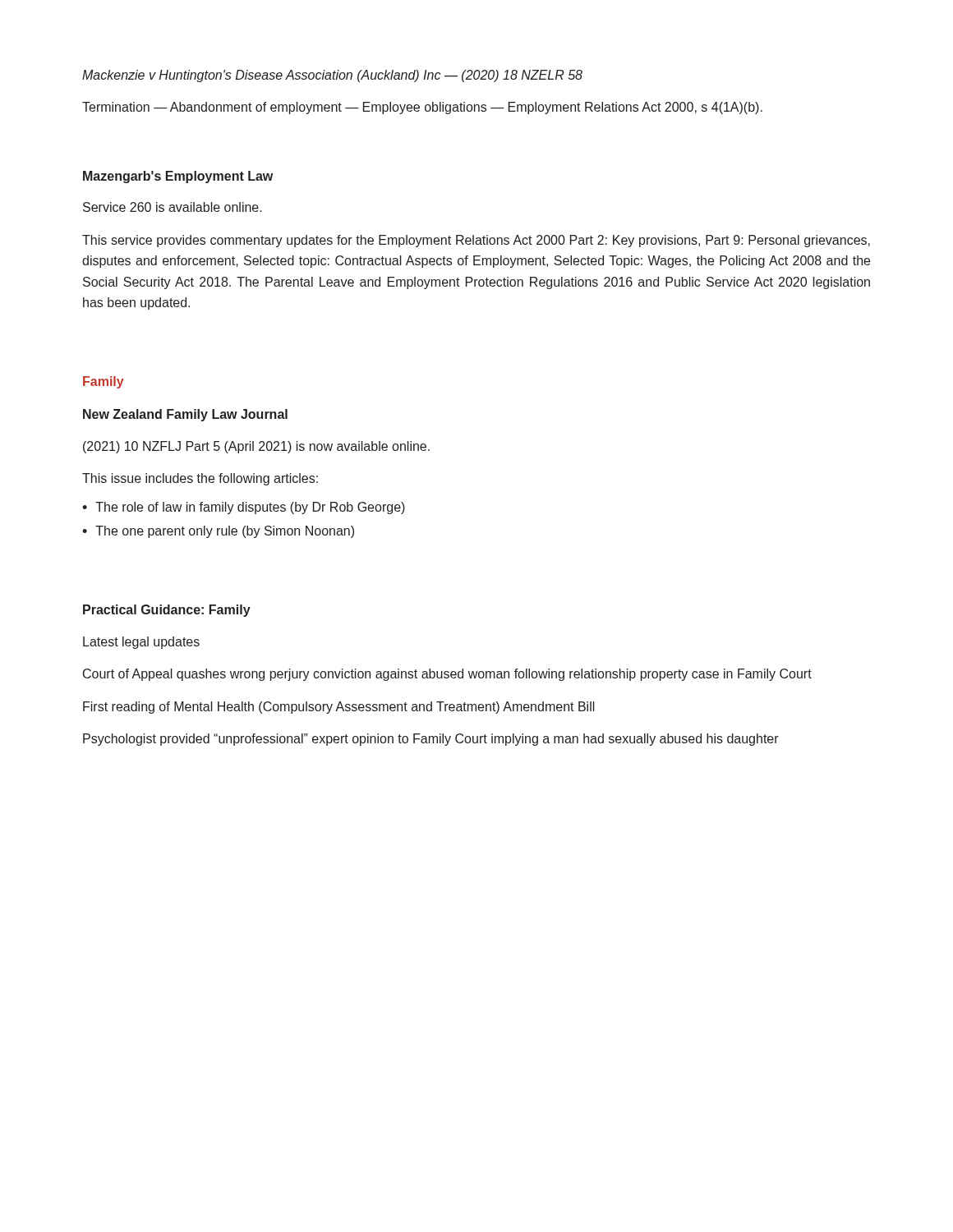Click the passage that begins "• The role of law in"
This screenshot has height=1232, width=953.
pyautogui.click(x=244, y=507)
